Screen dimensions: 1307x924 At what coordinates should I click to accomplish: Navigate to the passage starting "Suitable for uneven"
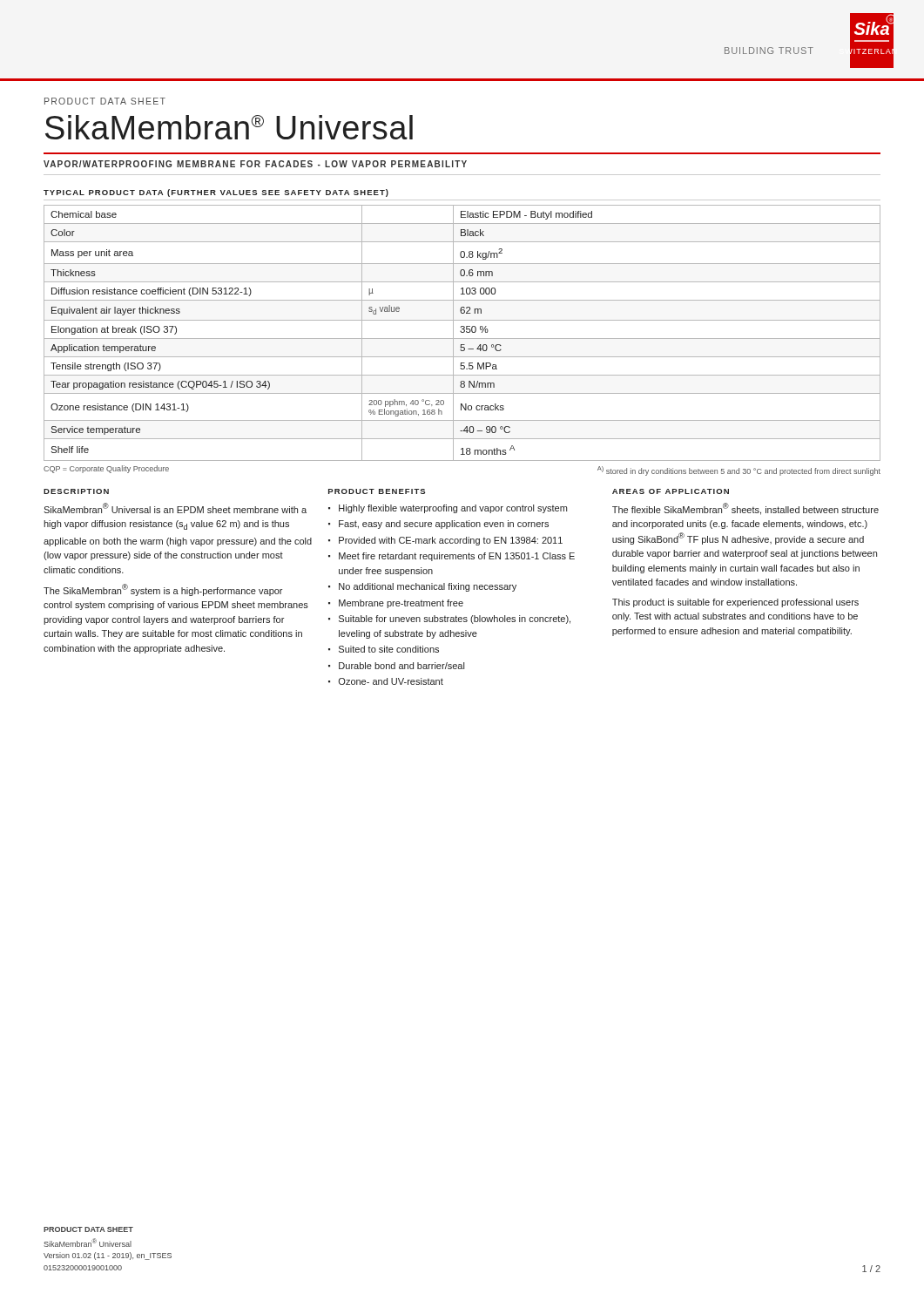455,626
